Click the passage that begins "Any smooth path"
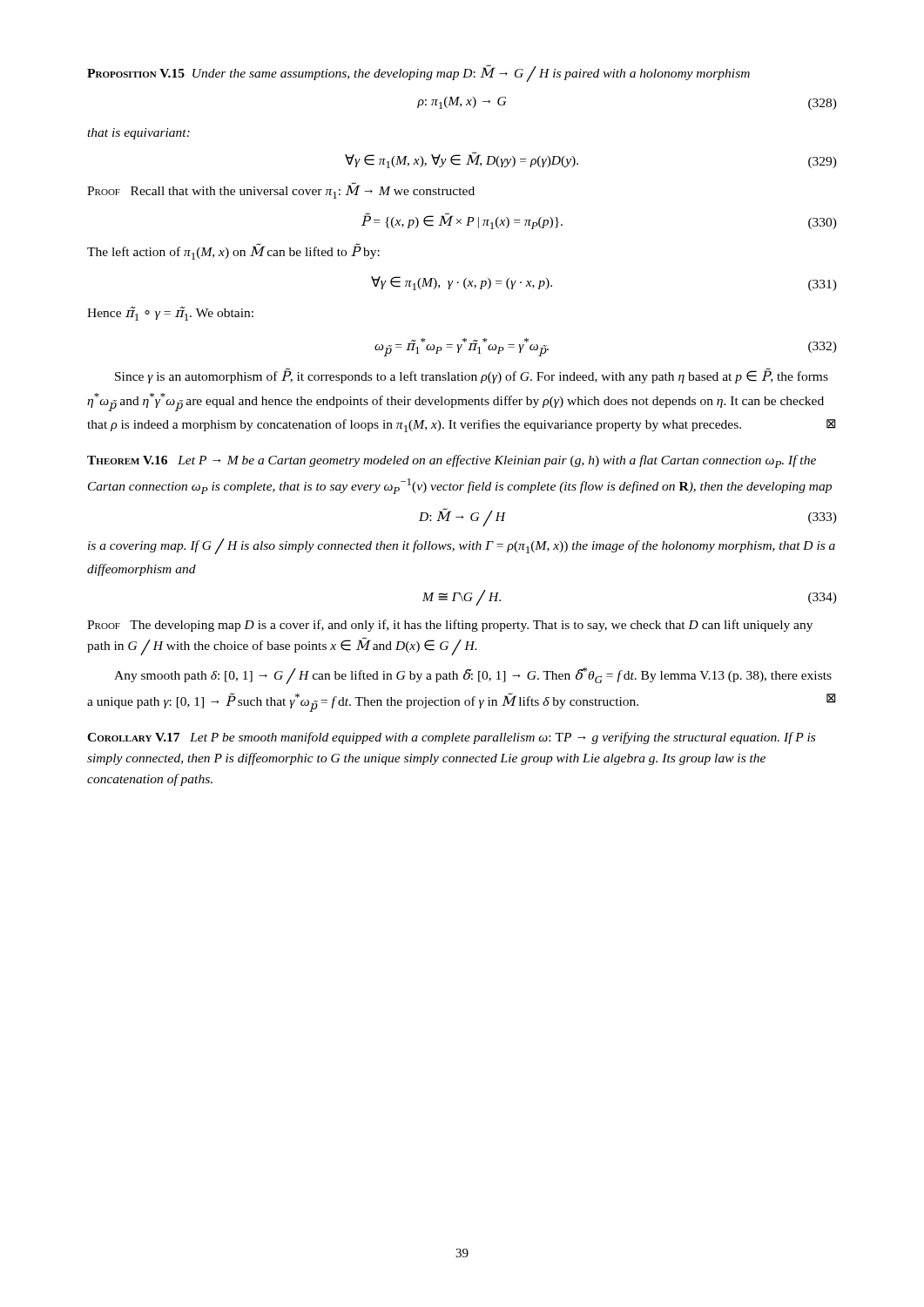The height and width of the screenshot is (1307, 924). point(462,688)
